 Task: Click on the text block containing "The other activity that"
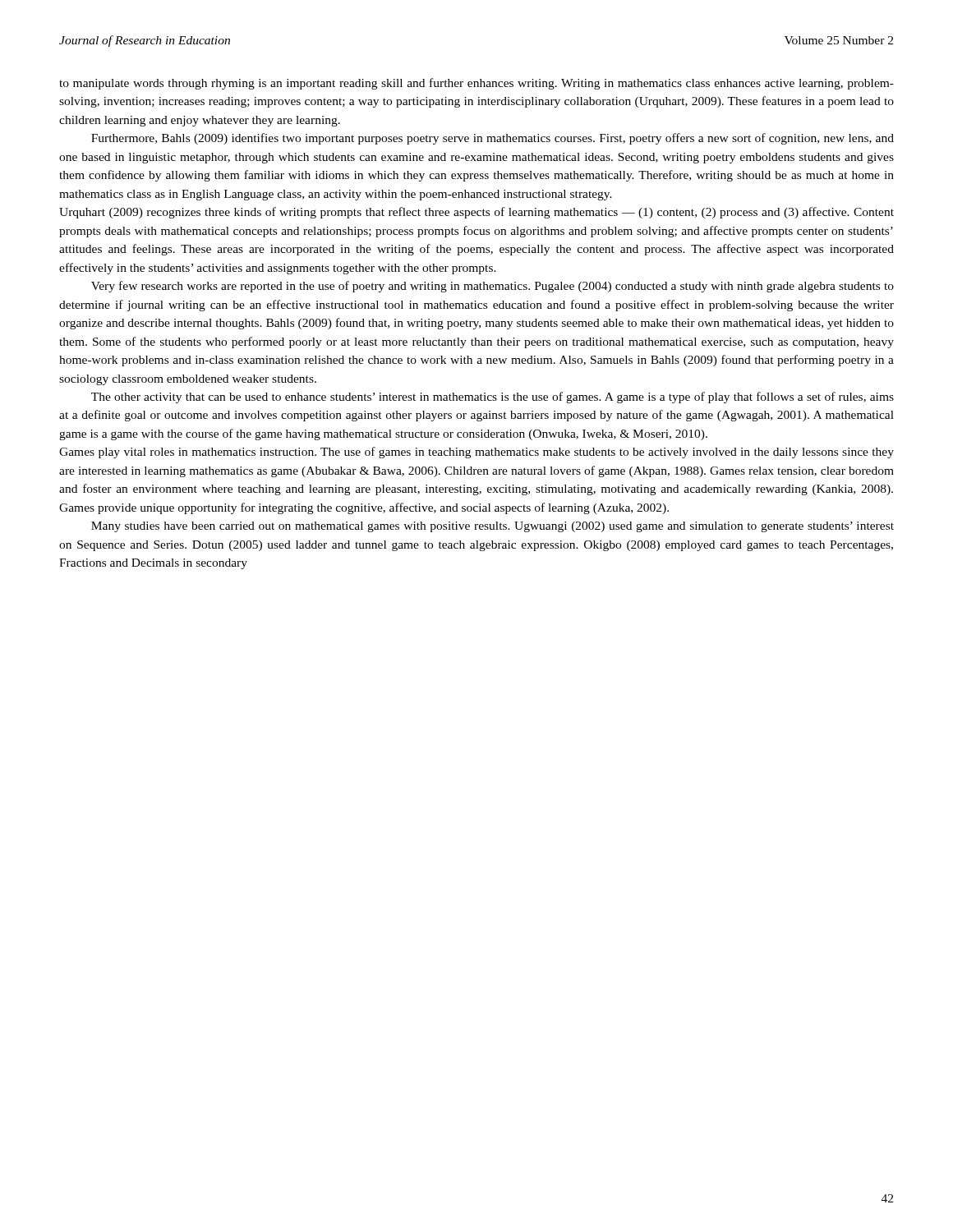tap(476, 452)
